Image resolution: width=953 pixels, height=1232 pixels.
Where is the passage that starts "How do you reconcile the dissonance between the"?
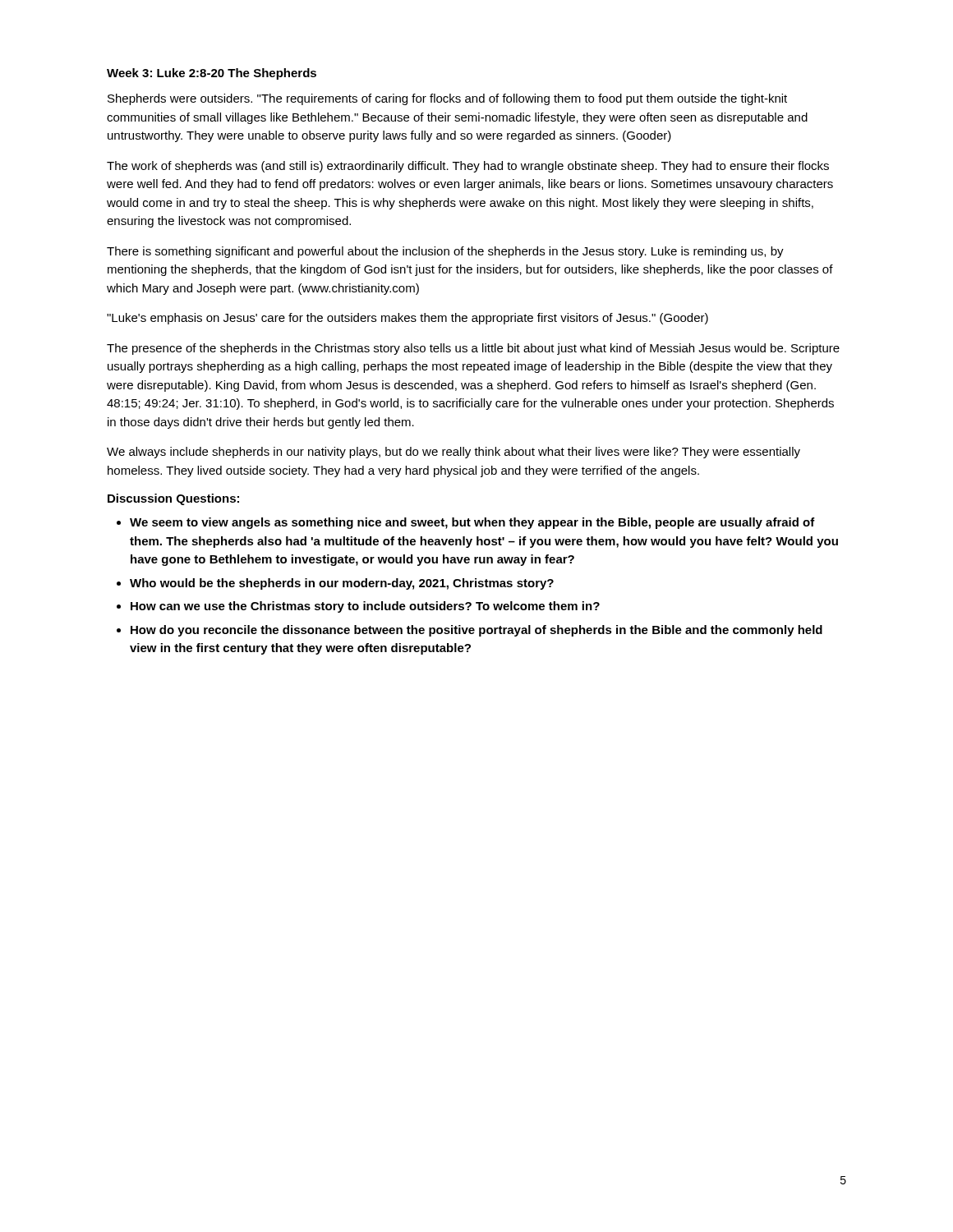[476, 638]
